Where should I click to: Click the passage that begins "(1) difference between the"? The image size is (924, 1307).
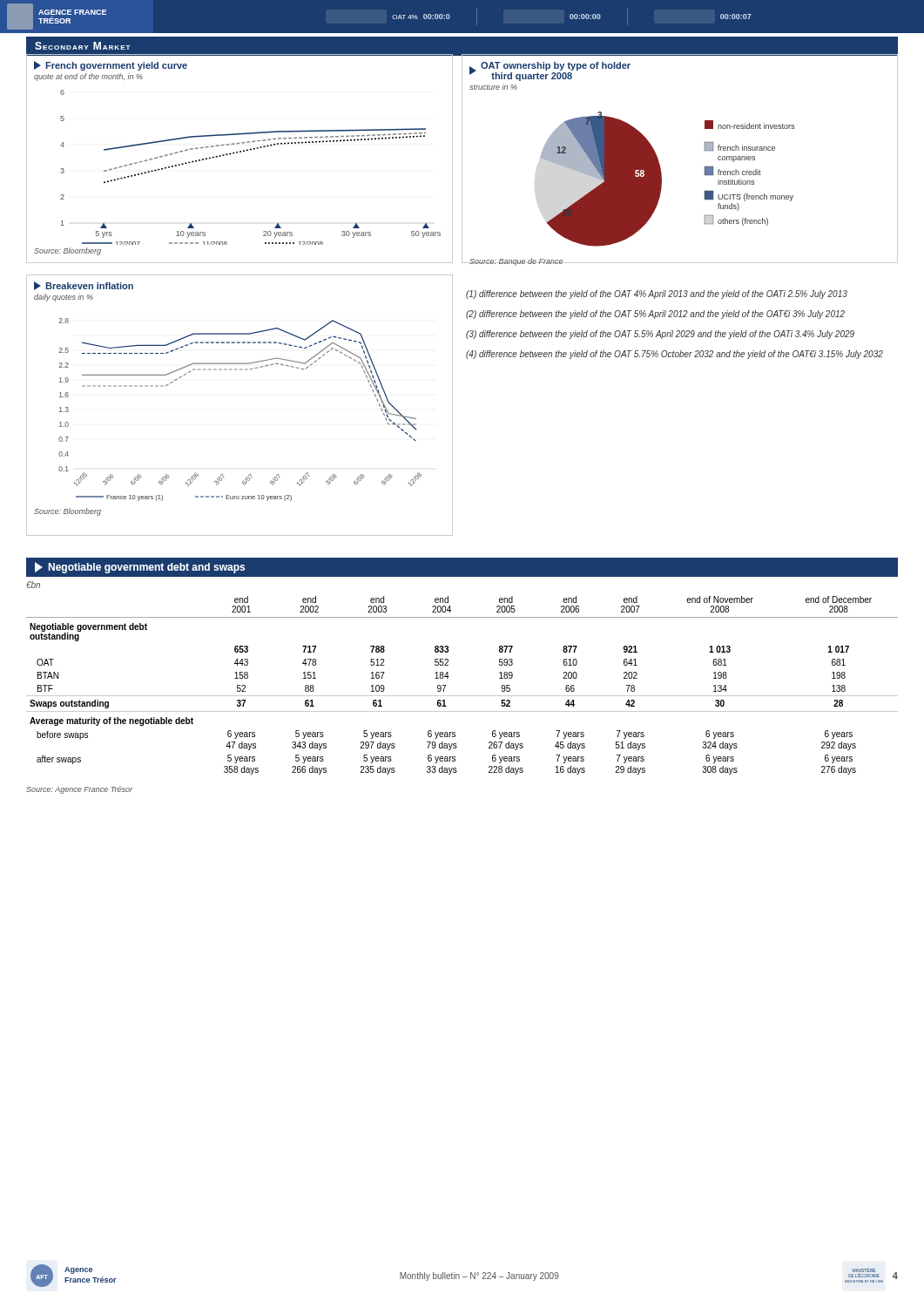679,324
